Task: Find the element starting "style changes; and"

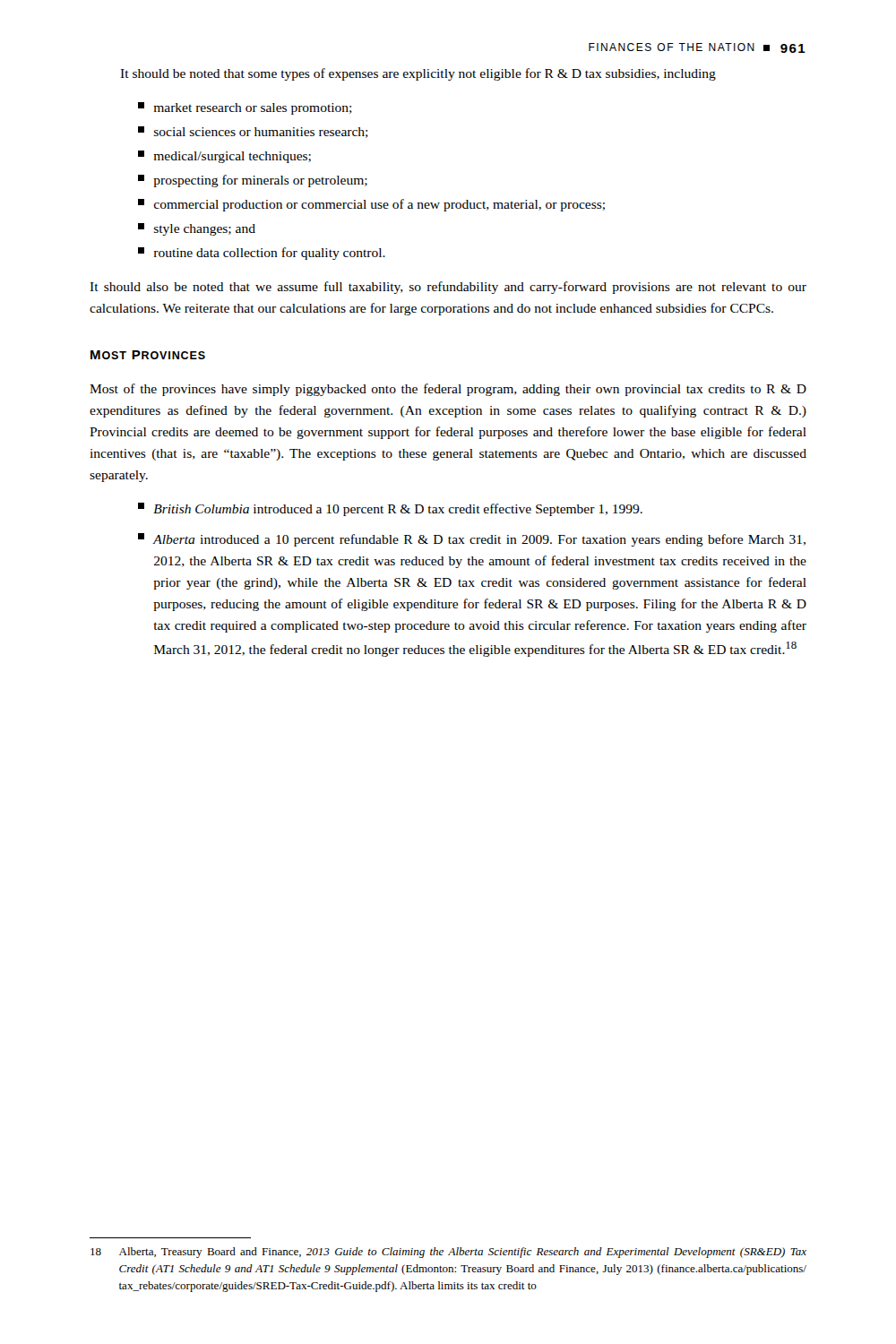Action: pos(197,229)
